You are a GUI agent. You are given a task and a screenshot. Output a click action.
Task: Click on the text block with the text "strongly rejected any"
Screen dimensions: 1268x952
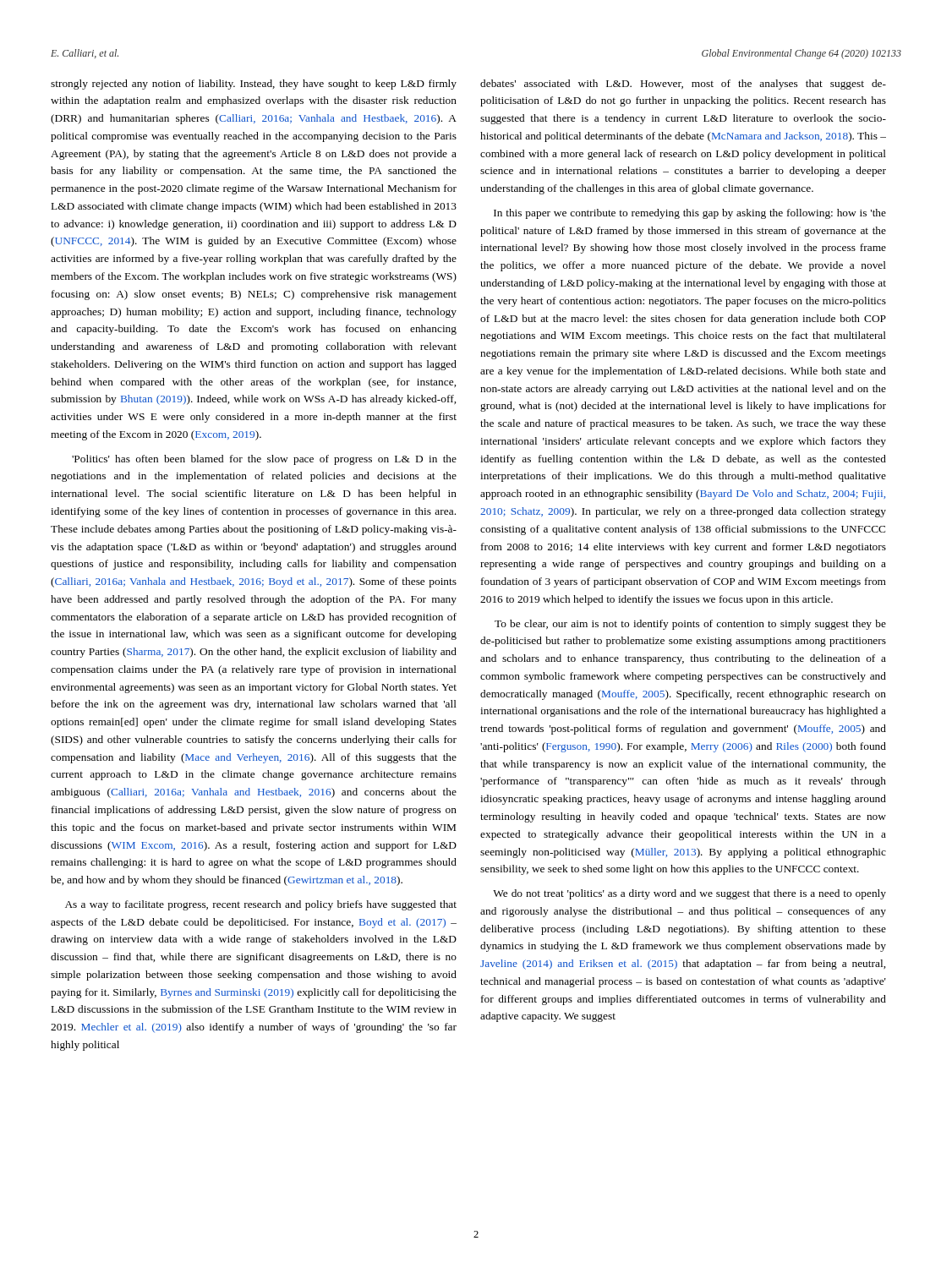254,259
